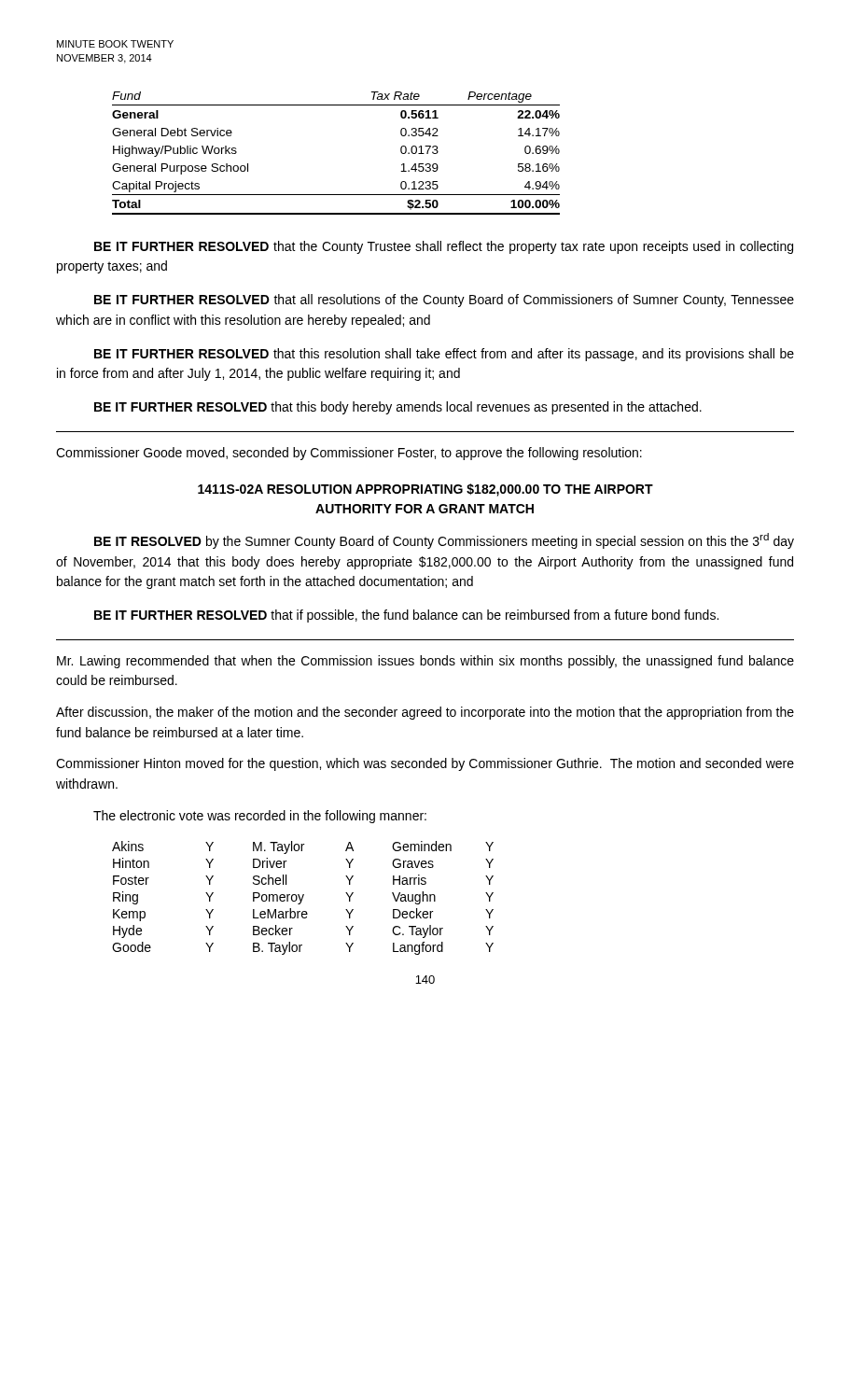The width and height of the screenshot is (850, 1400).
Task: Point to the section header beginning "1411S-02A RESOLUTION APPROPRIATING $182,000.00 TO THE AIRPORT"
Action: (425, 499)
